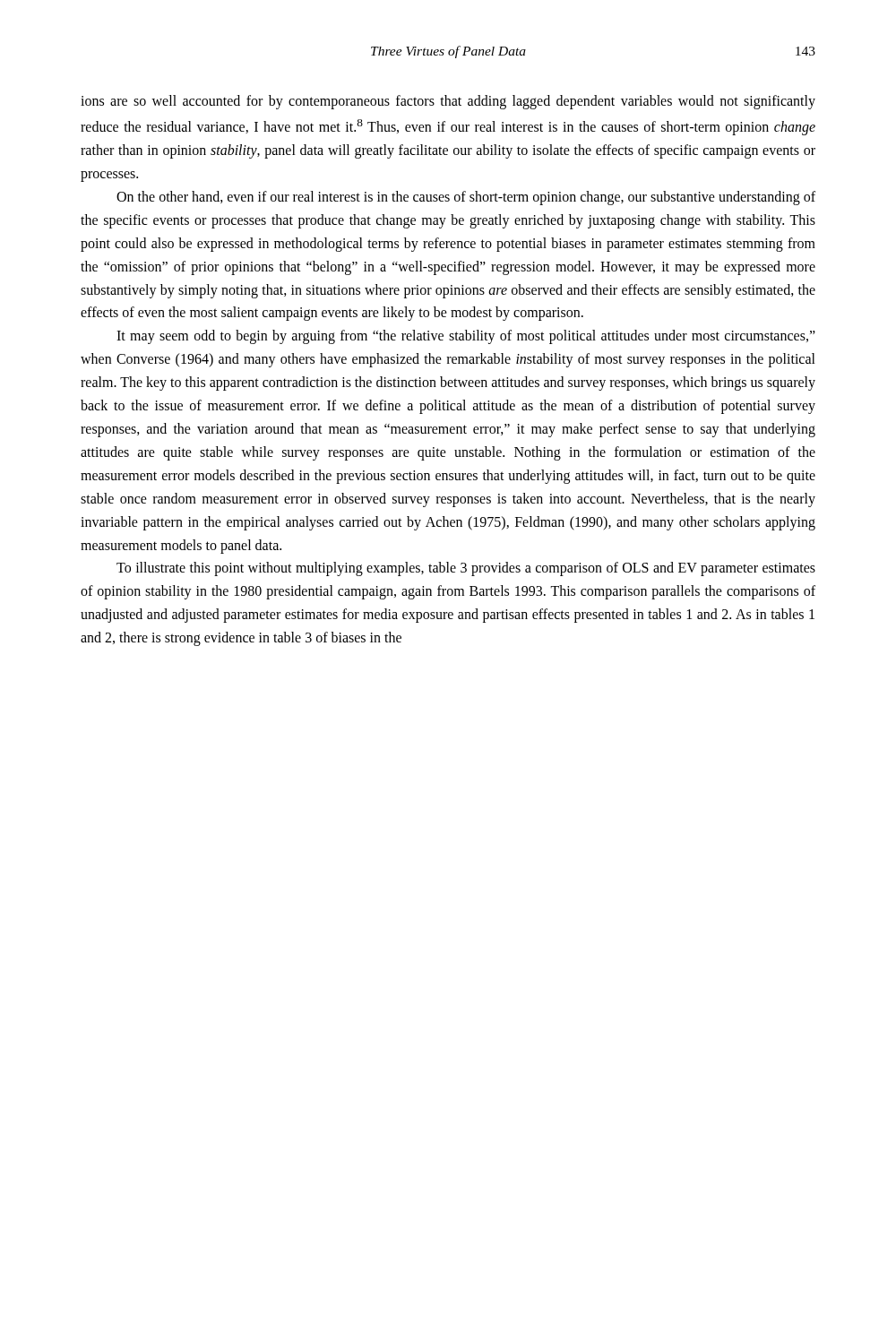Locate the block of text that opens with "On the other hand,"
Image resolution: width=896 pixels, height=1344 pixels.
pos(448,255)
